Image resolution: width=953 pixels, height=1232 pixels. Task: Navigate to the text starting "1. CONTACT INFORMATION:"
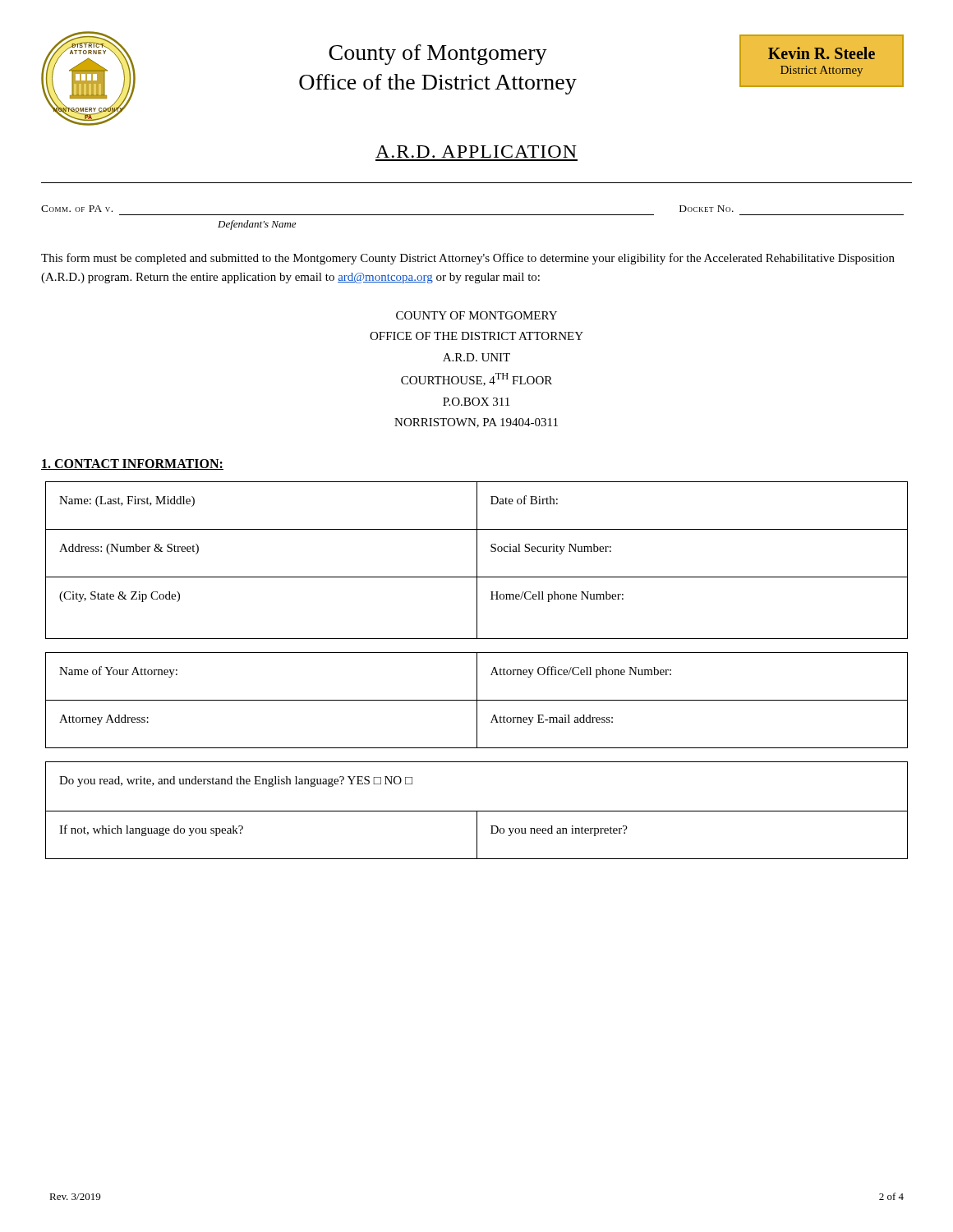point(132,463)
